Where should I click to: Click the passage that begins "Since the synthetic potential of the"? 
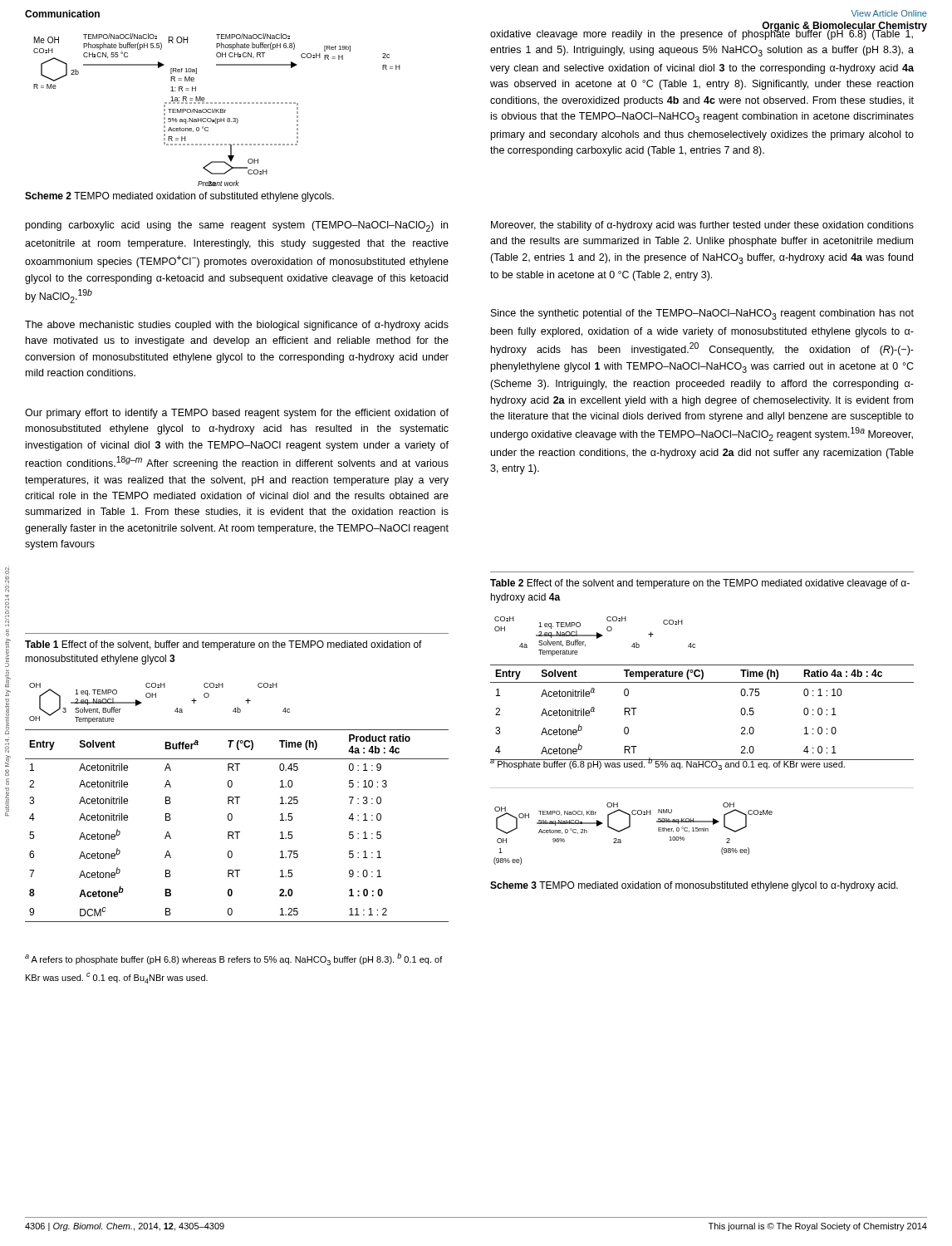click(x=702, y=391)
